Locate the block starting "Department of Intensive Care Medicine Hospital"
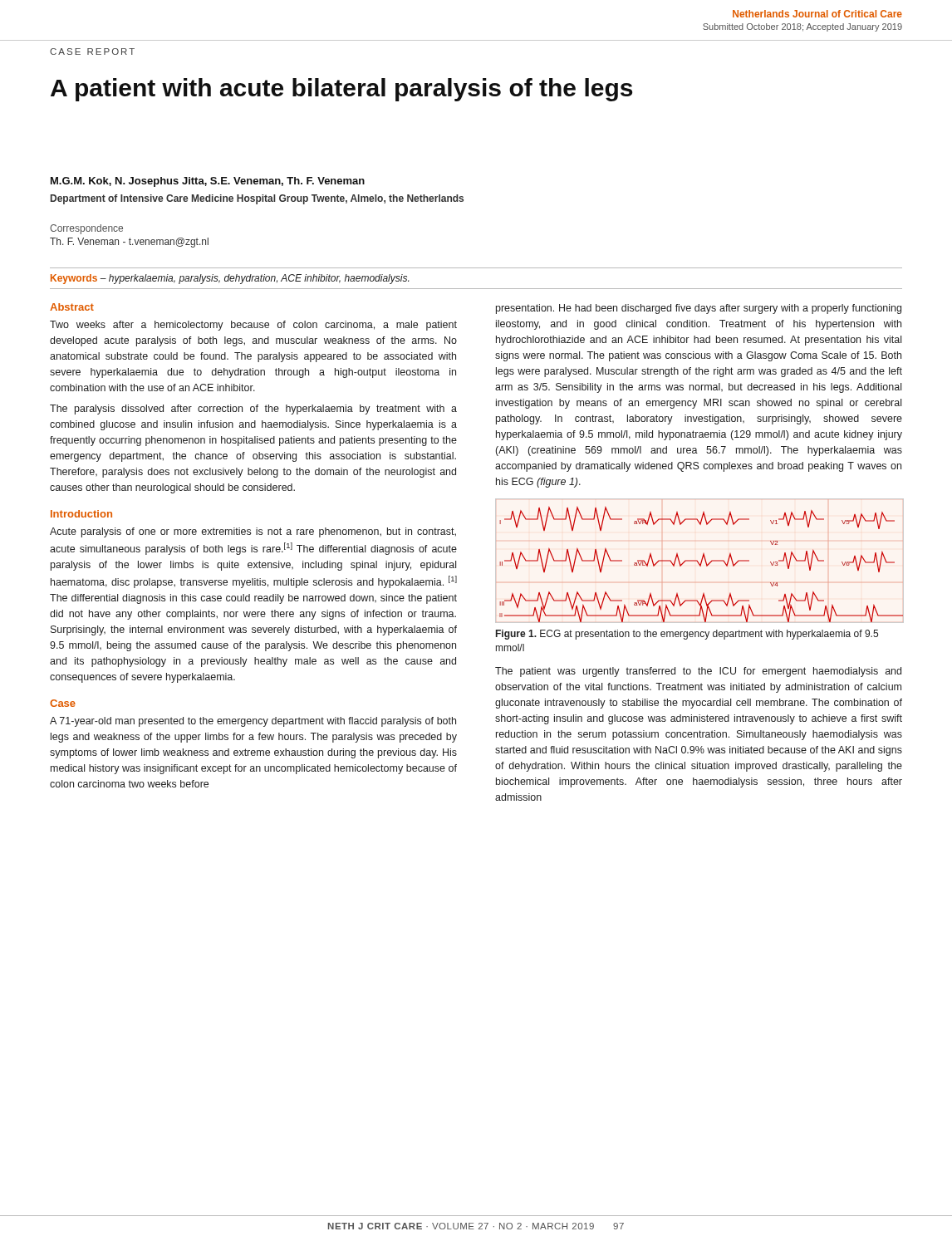 [x=257, y=199]
